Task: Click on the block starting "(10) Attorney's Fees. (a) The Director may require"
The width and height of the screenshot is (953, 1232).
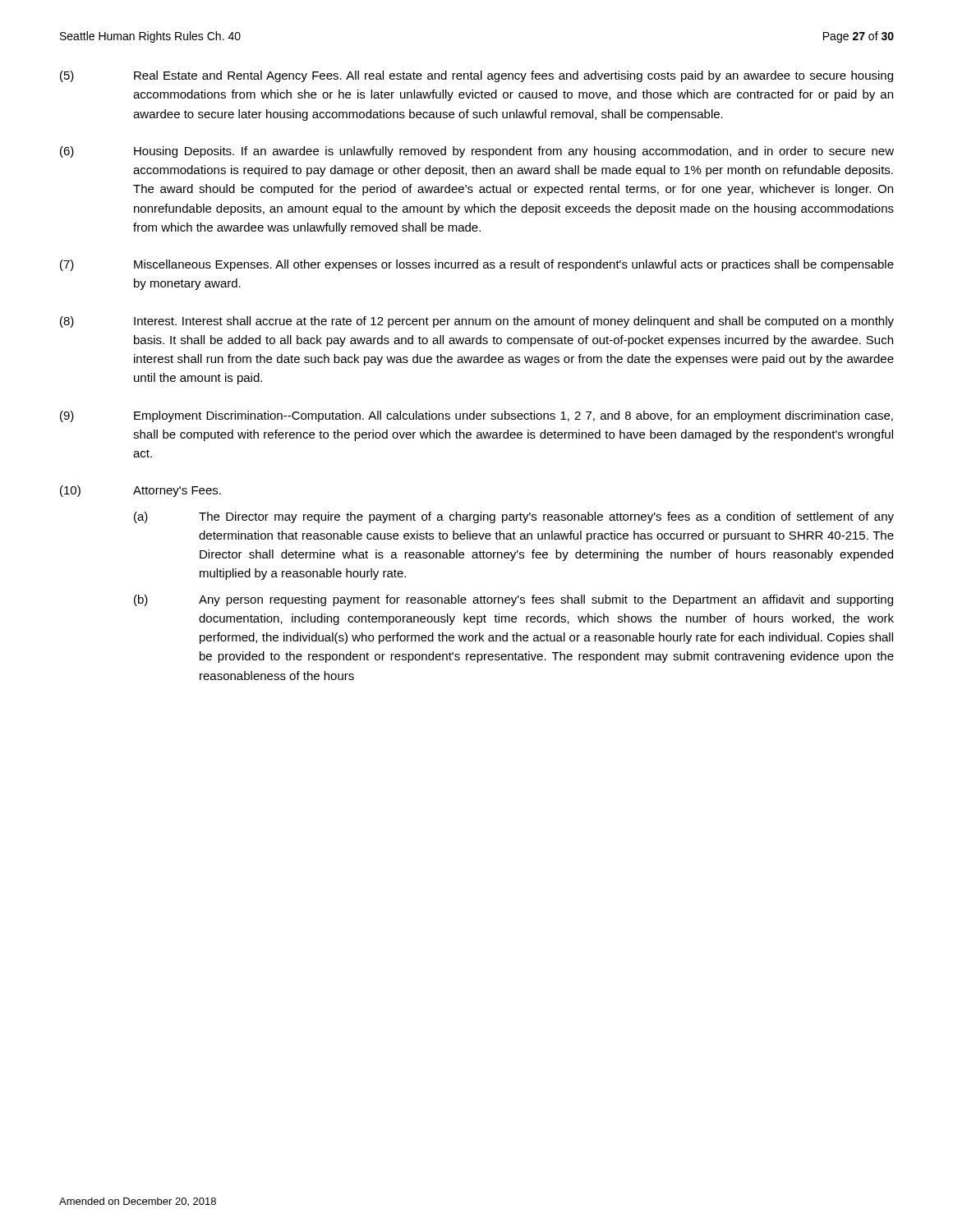Action: (140, 491)
